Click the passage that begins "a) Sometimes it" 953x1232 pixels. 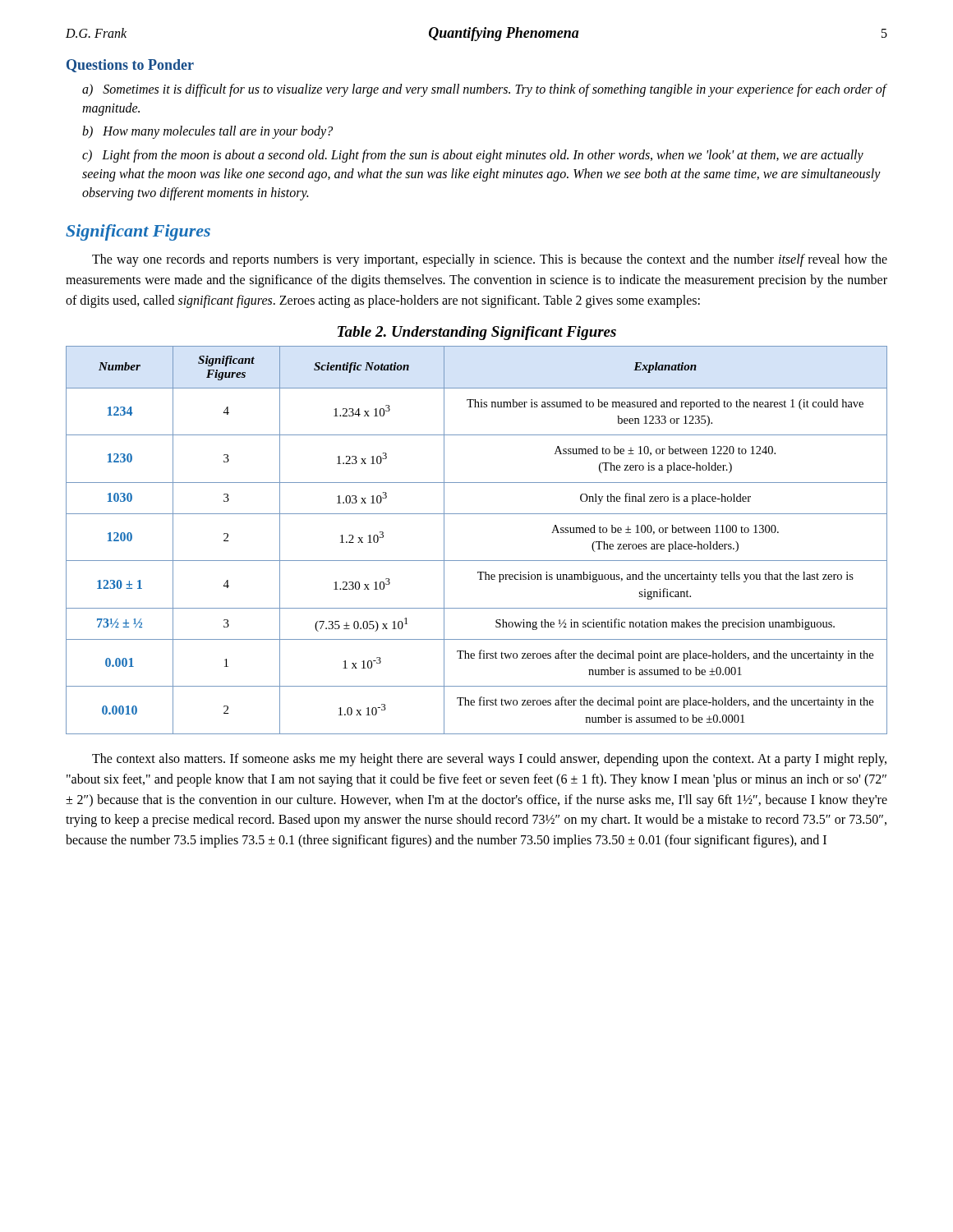coord(484,99)
